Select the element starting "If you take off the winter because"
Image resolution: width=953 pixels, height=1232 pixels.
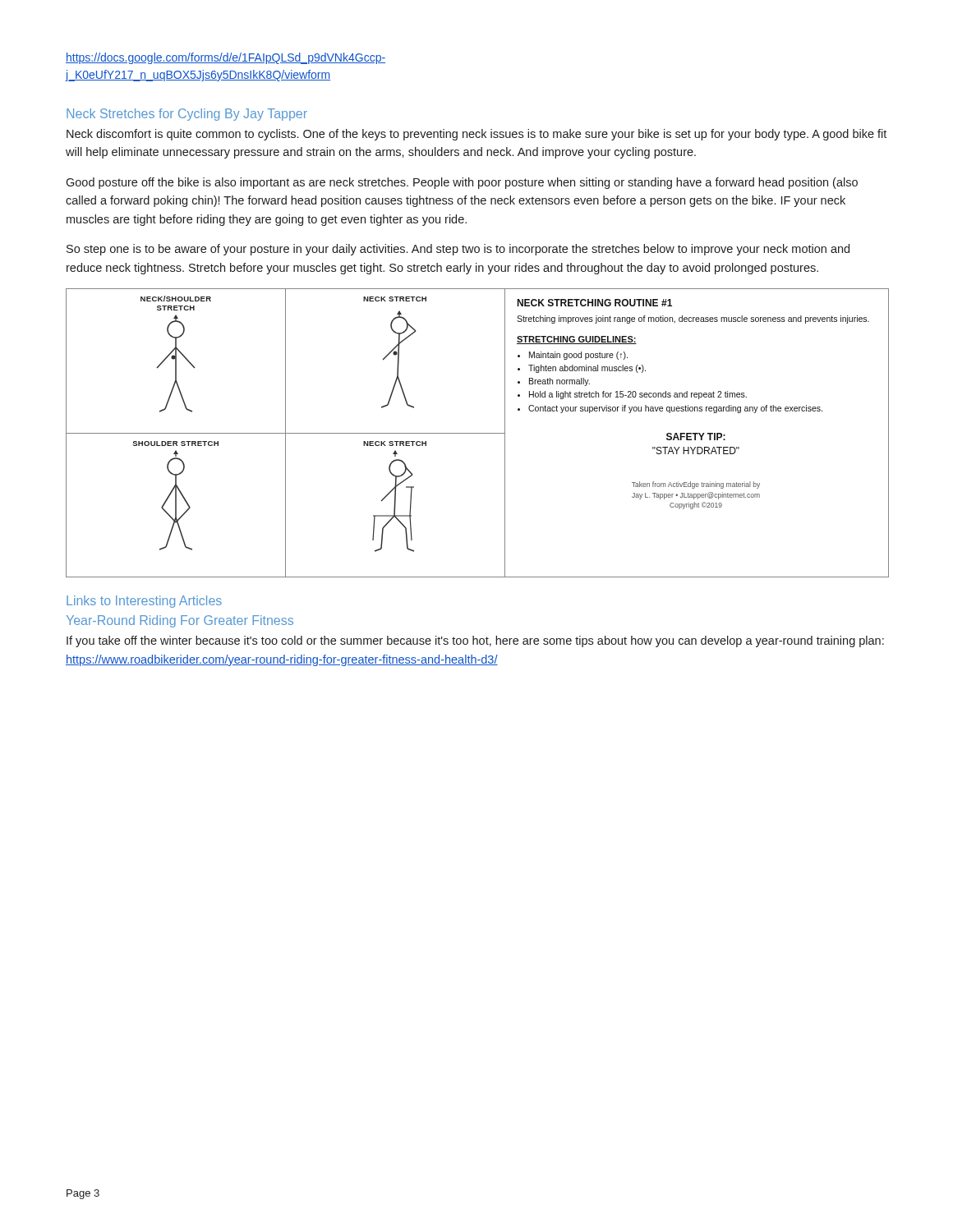475,650
